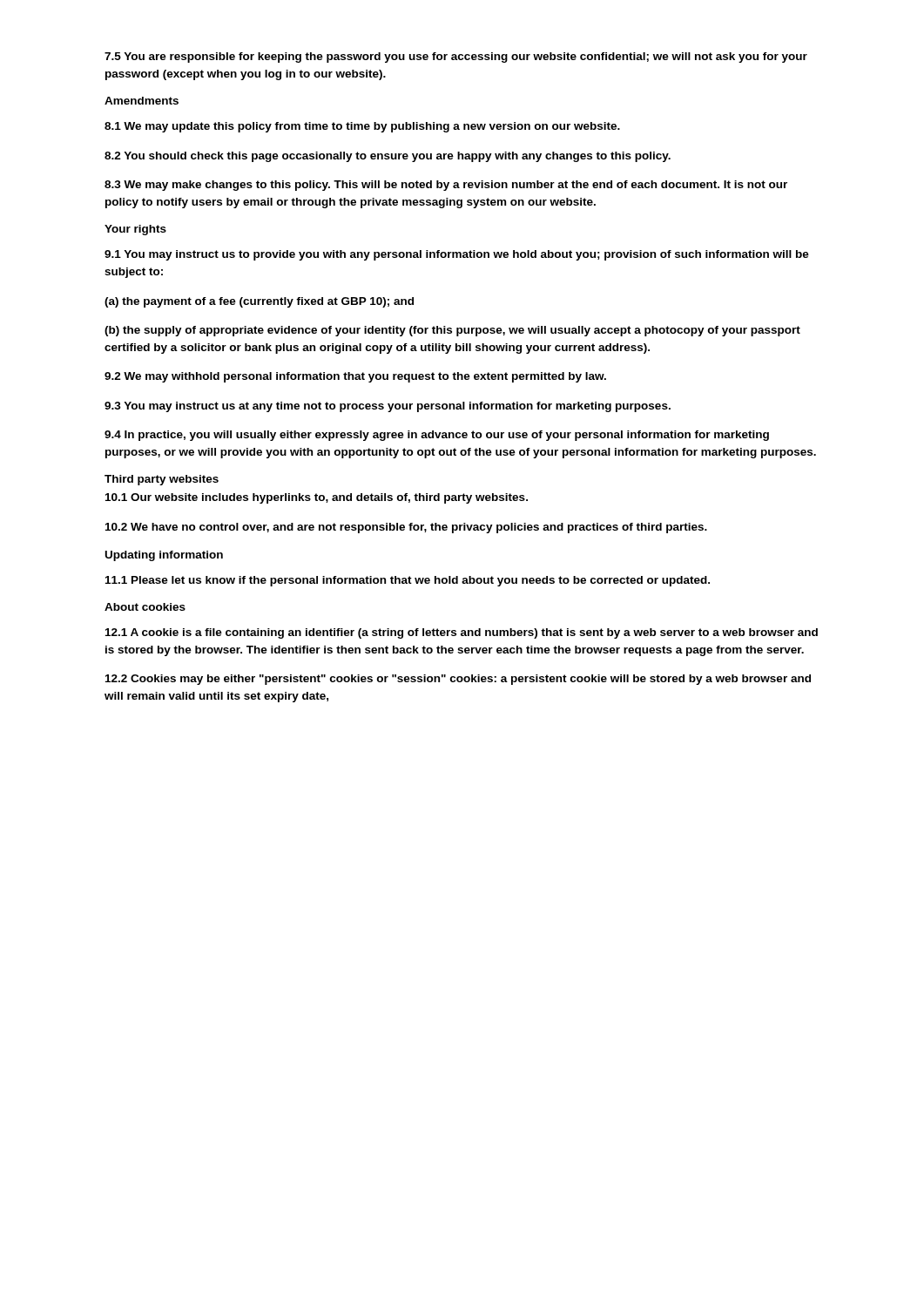Image resolution: width=924 pixels, height=1307 pixels.
Task: Click on the element starting "Third party websites"
Action: point(162,479)
